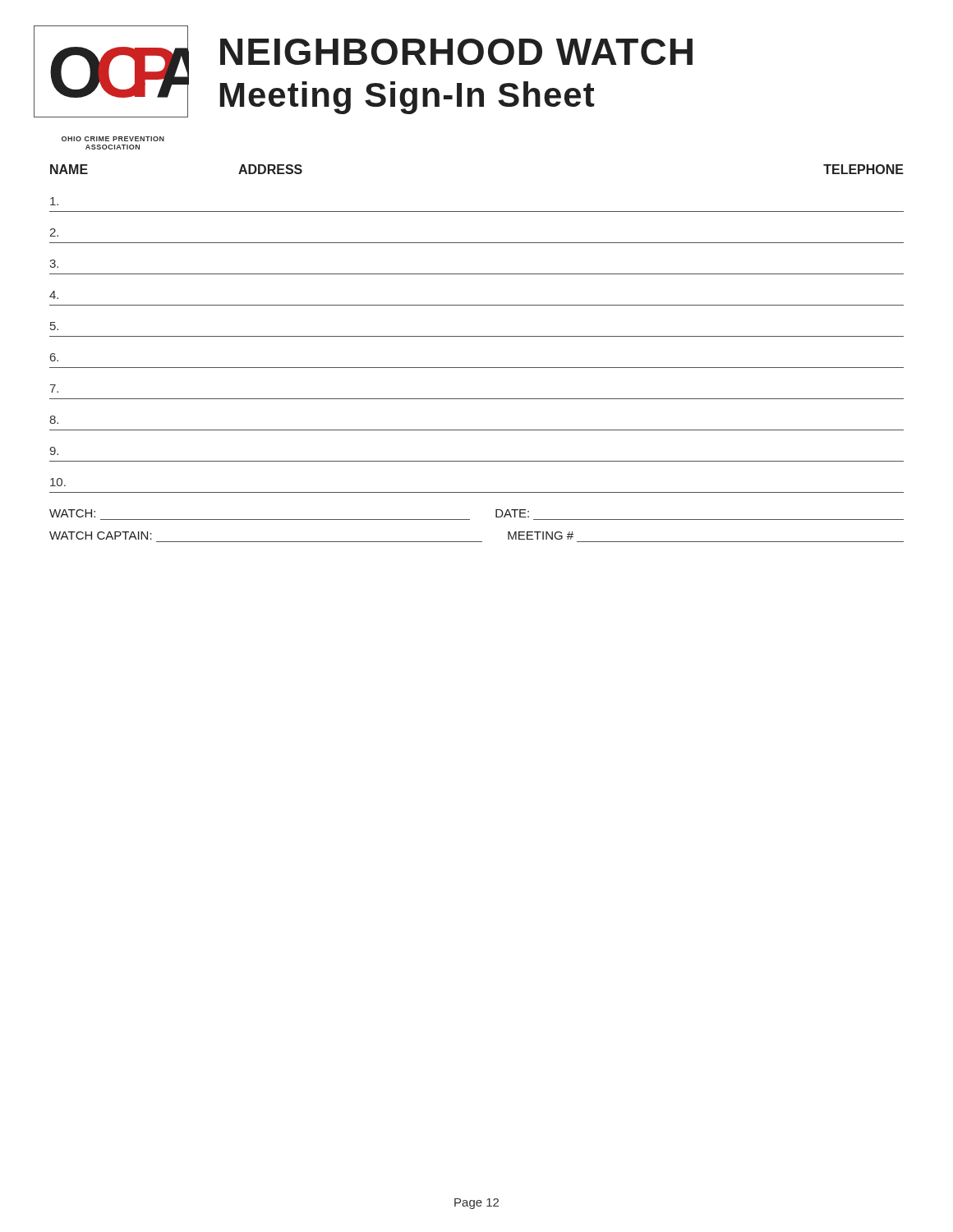Locate the region starting "WATCH CAPTAIN: MEETING #"
Image resolution: width=953 pixels, height=1232 pixels.
click(476, 535)
